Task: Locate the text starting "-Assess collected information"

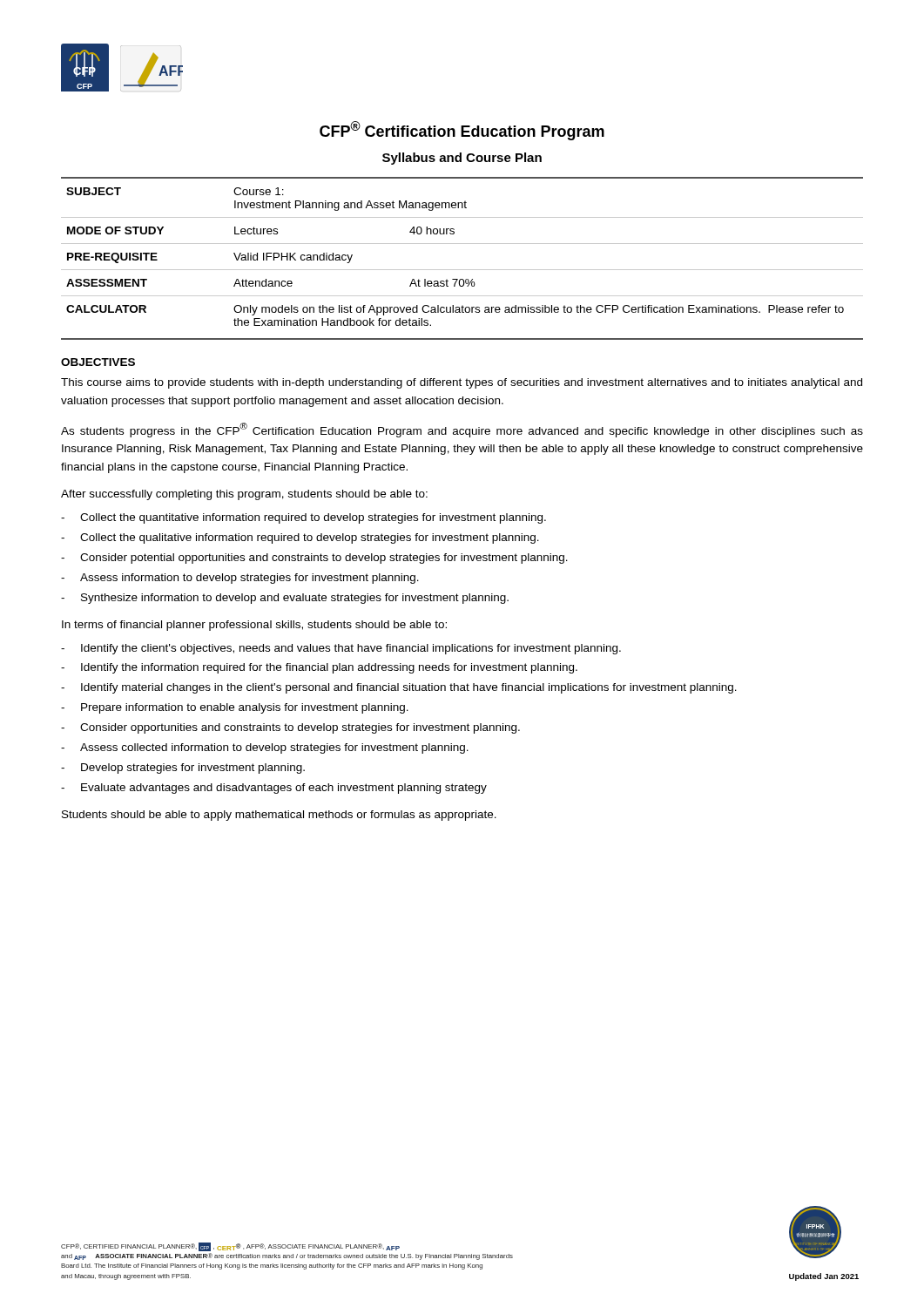Action: point(462,748)
